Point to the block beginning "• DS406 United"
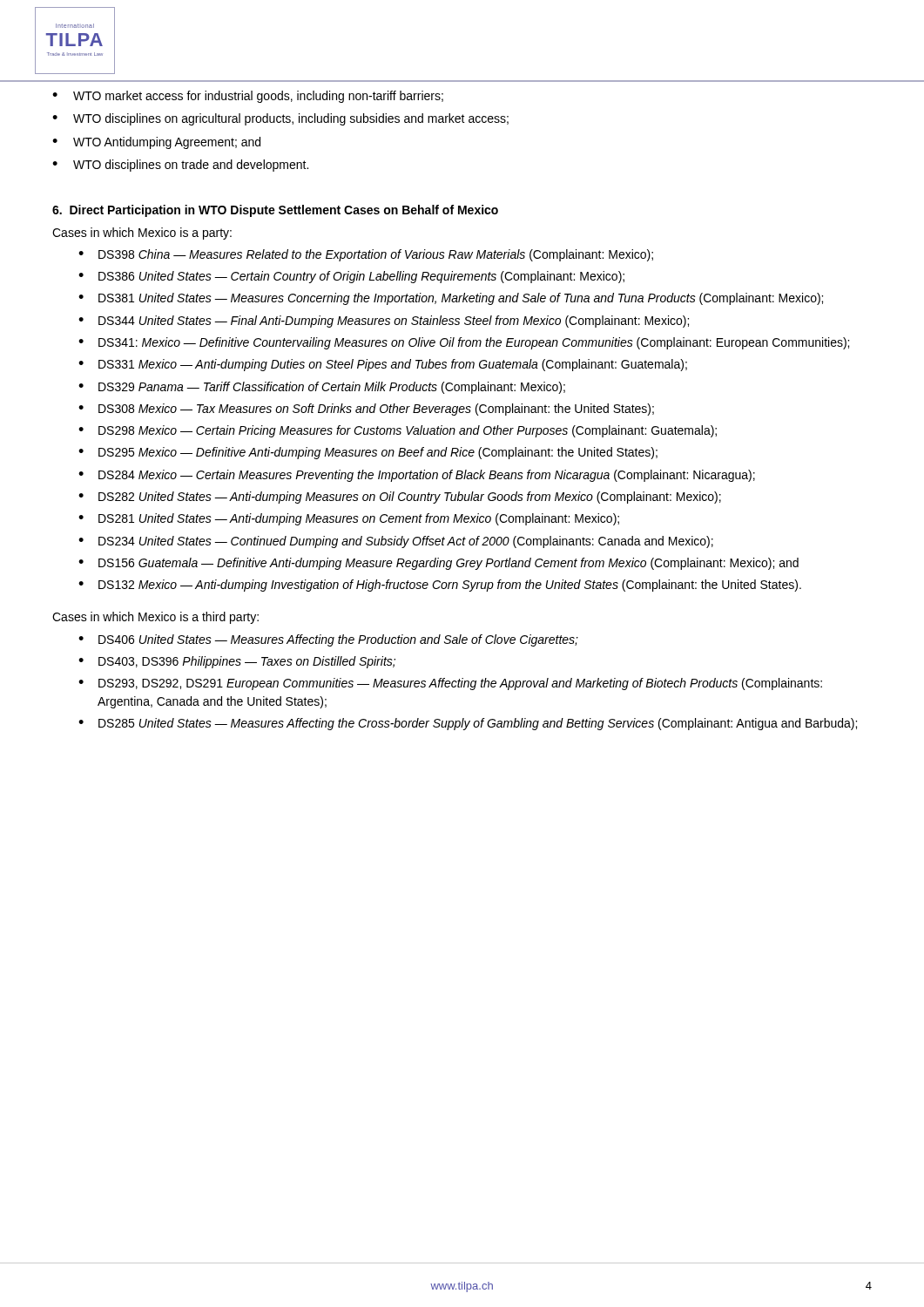 point(328,640)
